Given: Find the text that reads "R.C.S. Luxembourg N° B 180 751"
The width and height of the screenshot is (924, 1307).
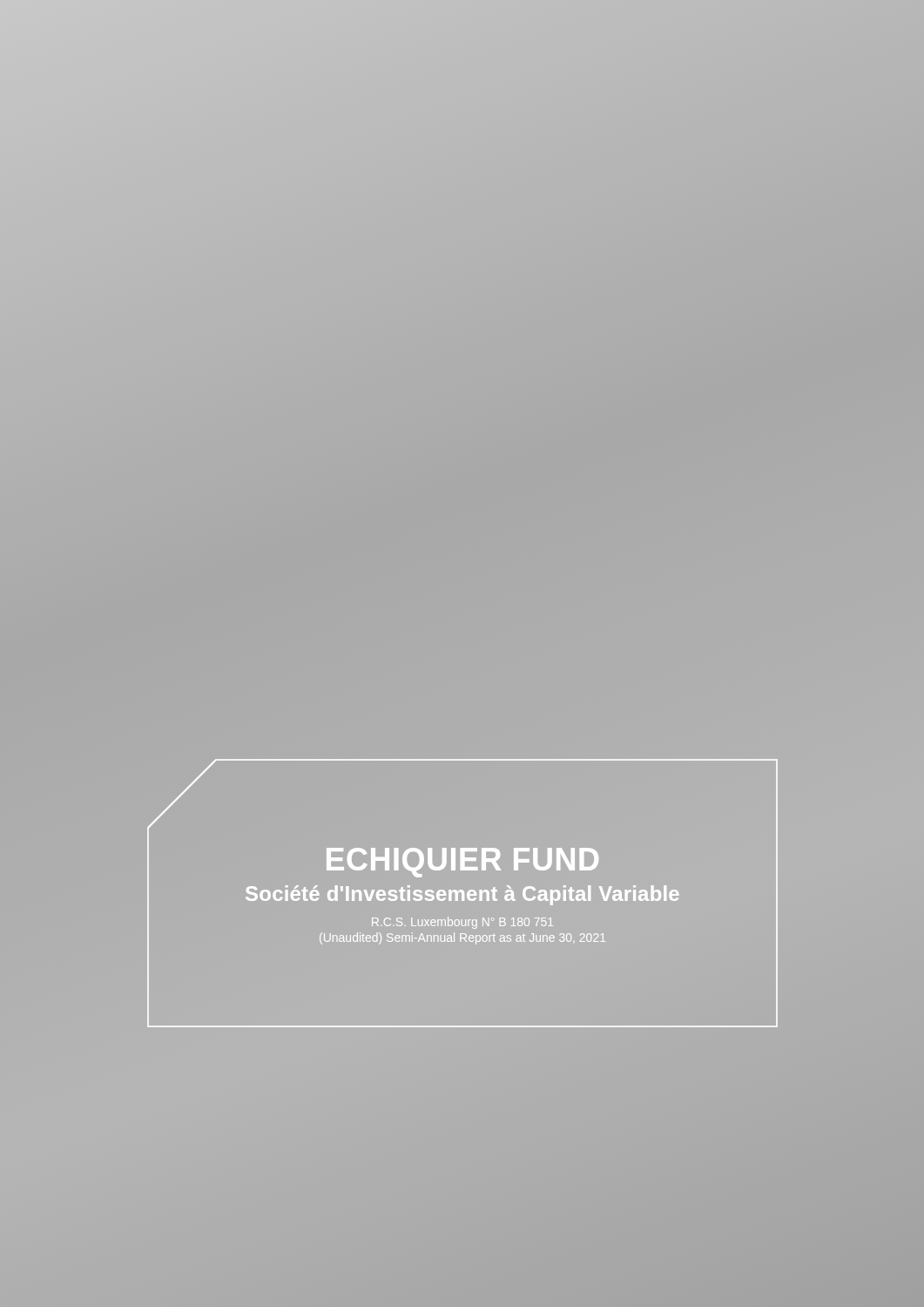Looking at the screenshot, I should pyautogui.click(x=462, y=922).
